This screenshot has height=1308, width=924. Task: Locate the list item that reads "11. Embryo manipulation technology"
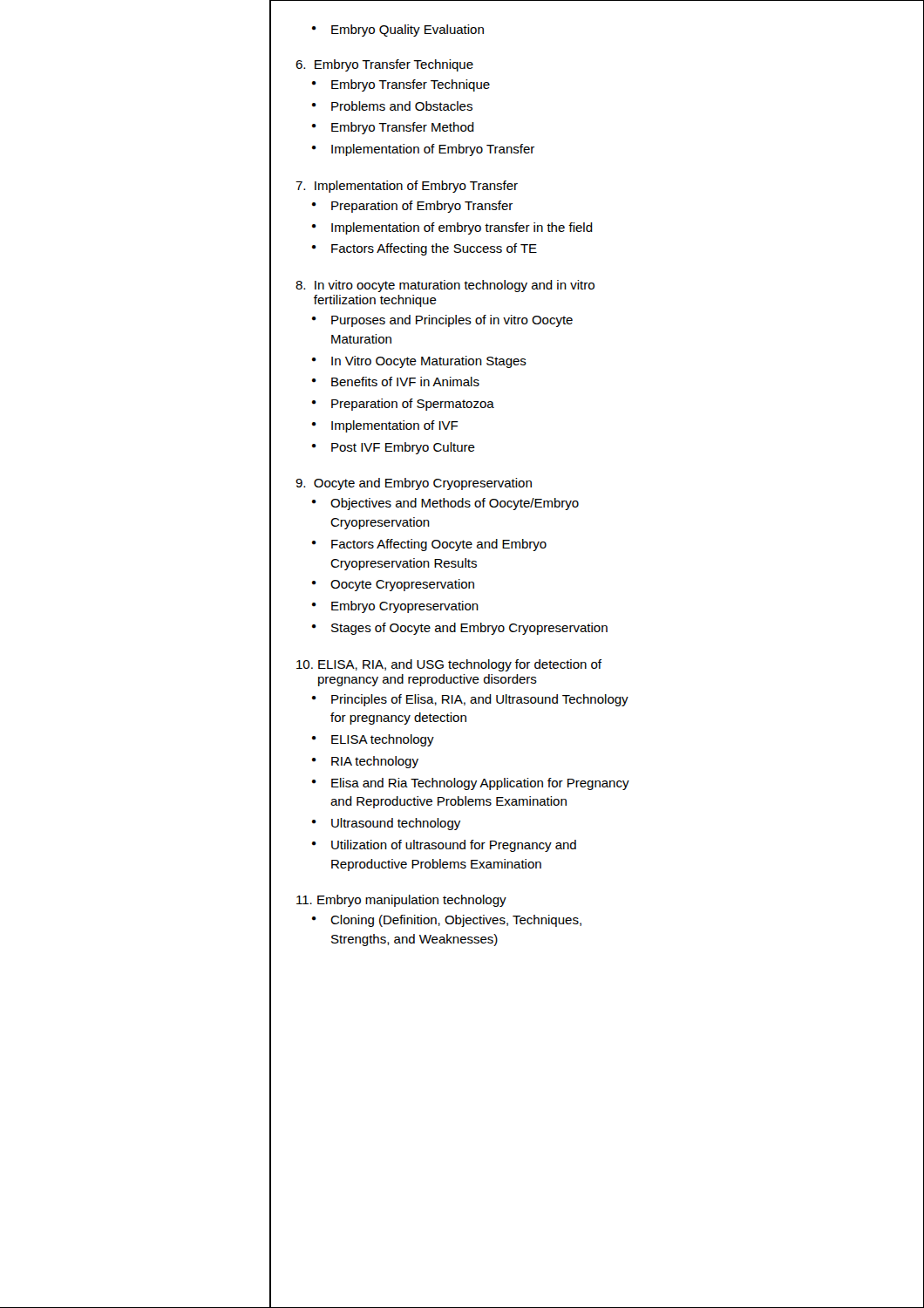[401, 901]
